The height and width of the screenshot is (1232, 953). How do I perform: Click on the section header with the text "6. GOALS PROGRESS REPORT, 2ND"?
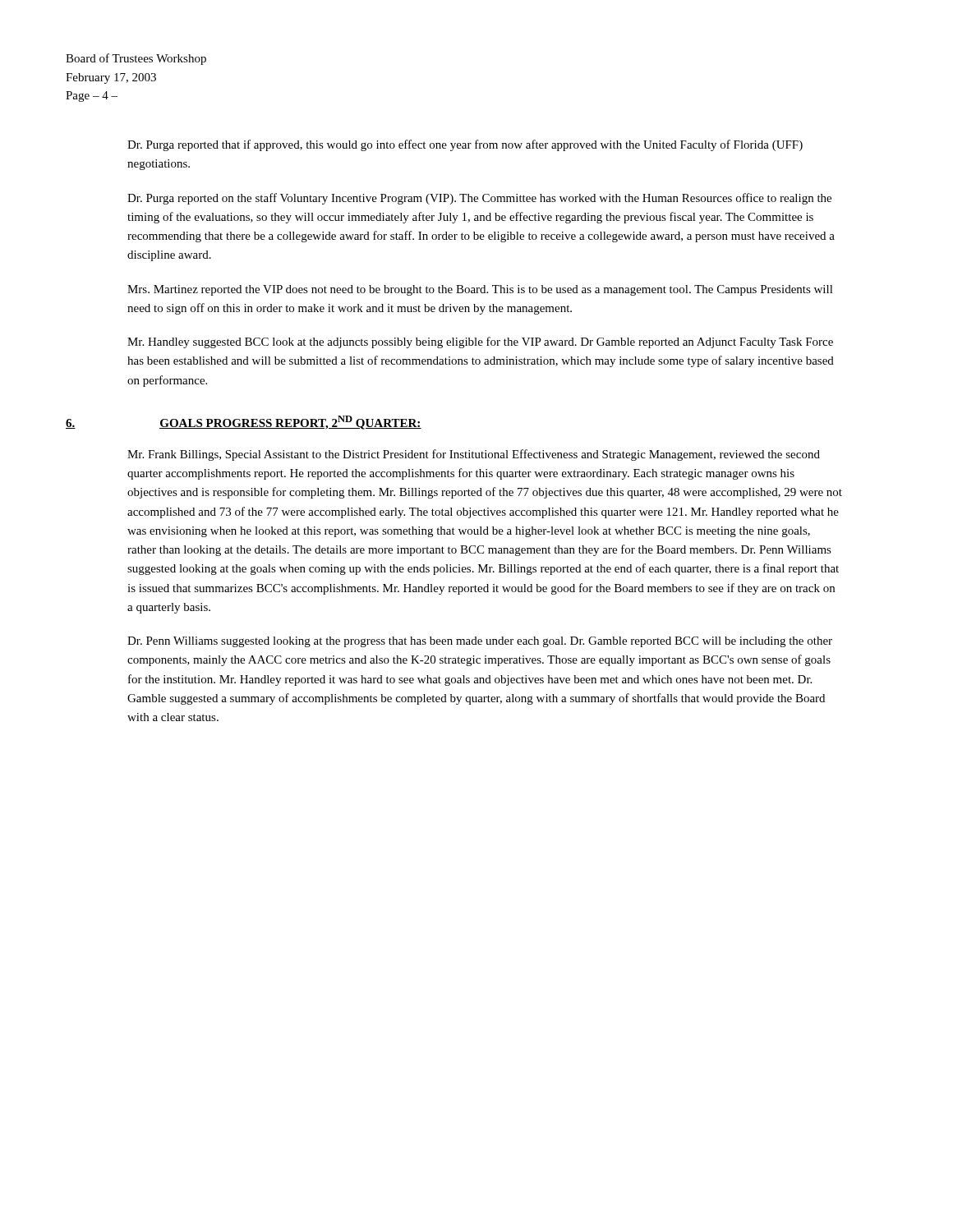pos(274,422)
